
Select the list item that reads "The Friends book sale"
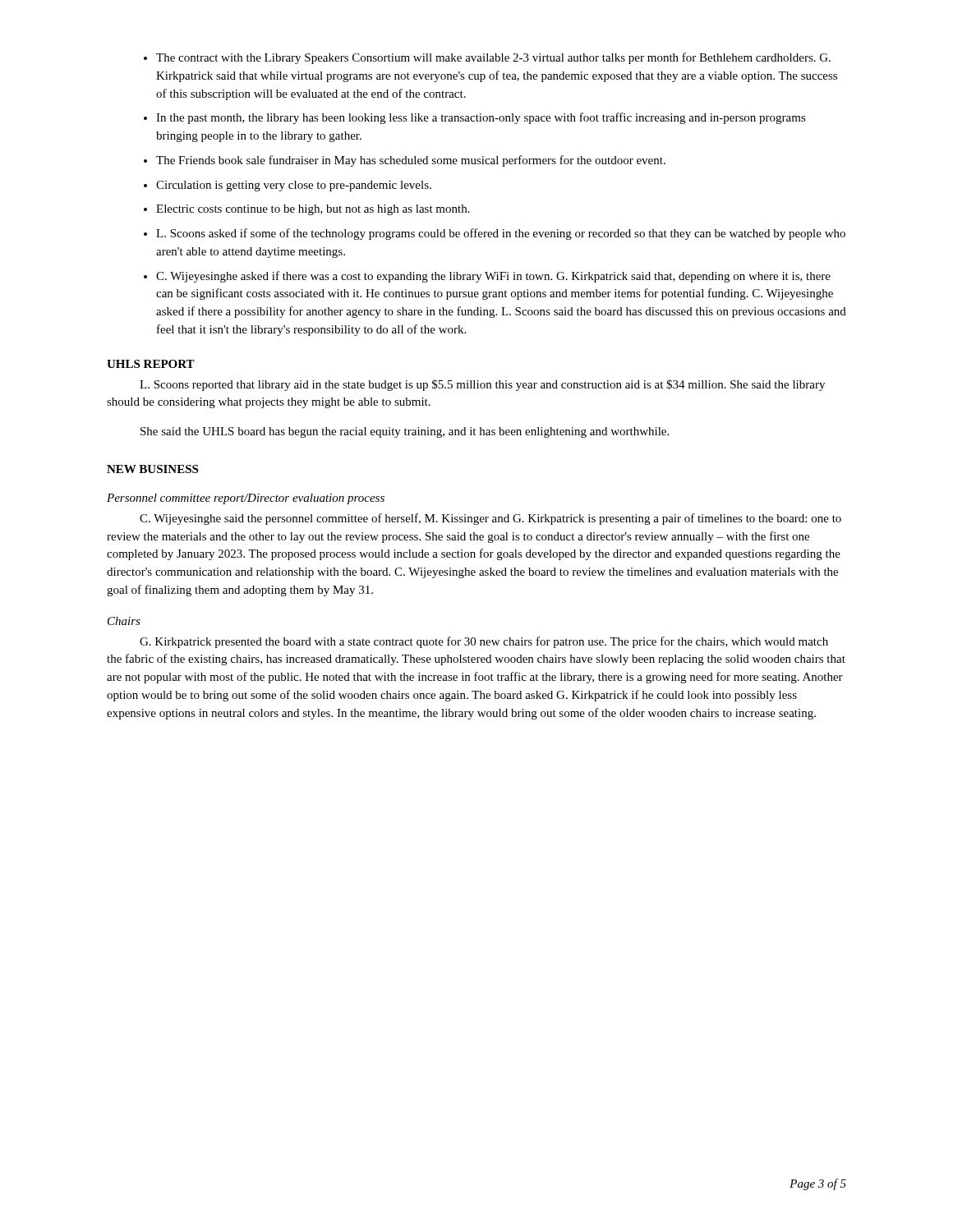pyautogui.click(x=501, y=161)
